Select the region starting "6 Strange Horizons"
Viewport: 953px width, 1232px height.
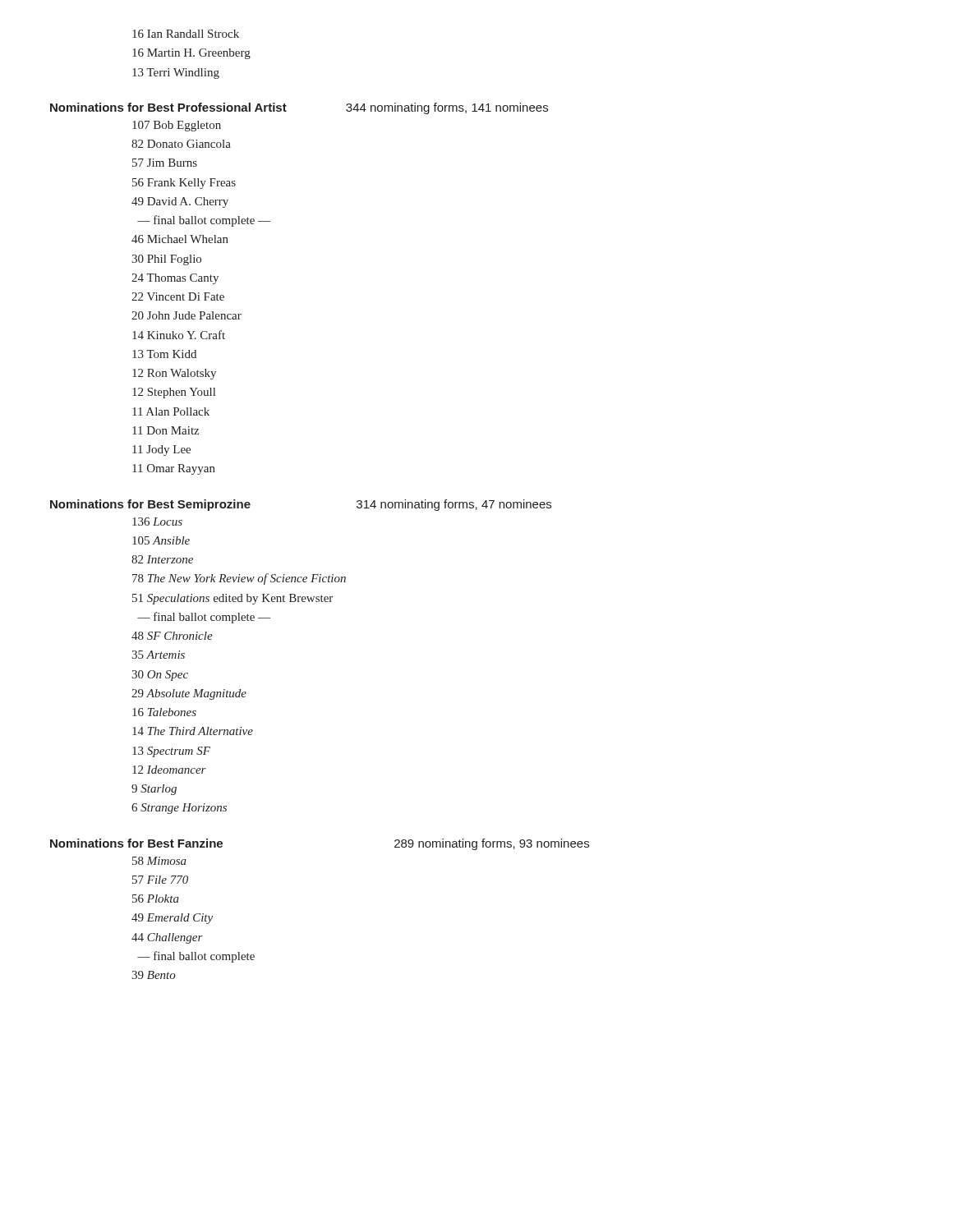(179, 808)
